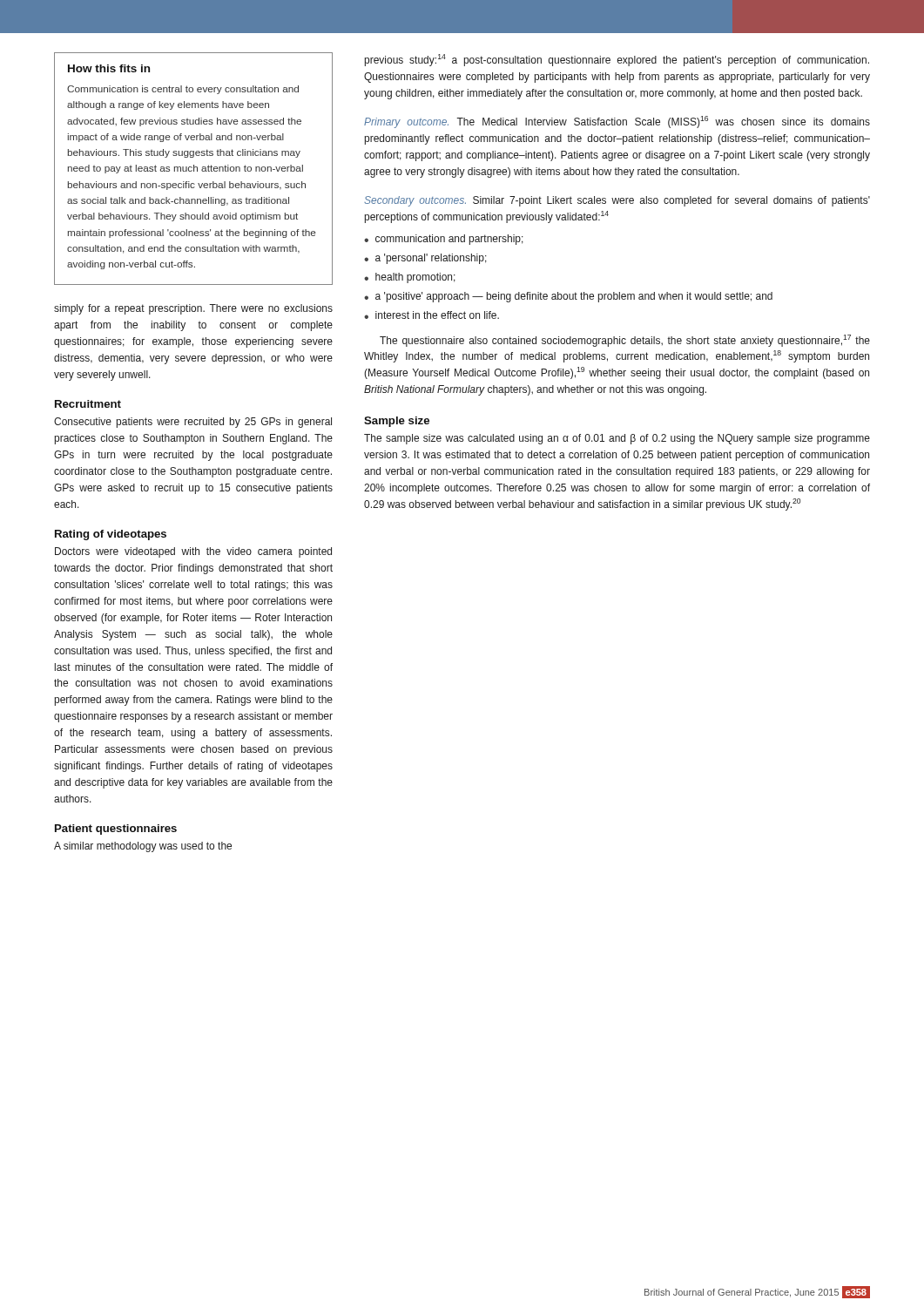The width and height of the screenshot is (924, 1307).
Task: Find the text block starting "A similar methodology was used to"
Action: tap(143, 846)
